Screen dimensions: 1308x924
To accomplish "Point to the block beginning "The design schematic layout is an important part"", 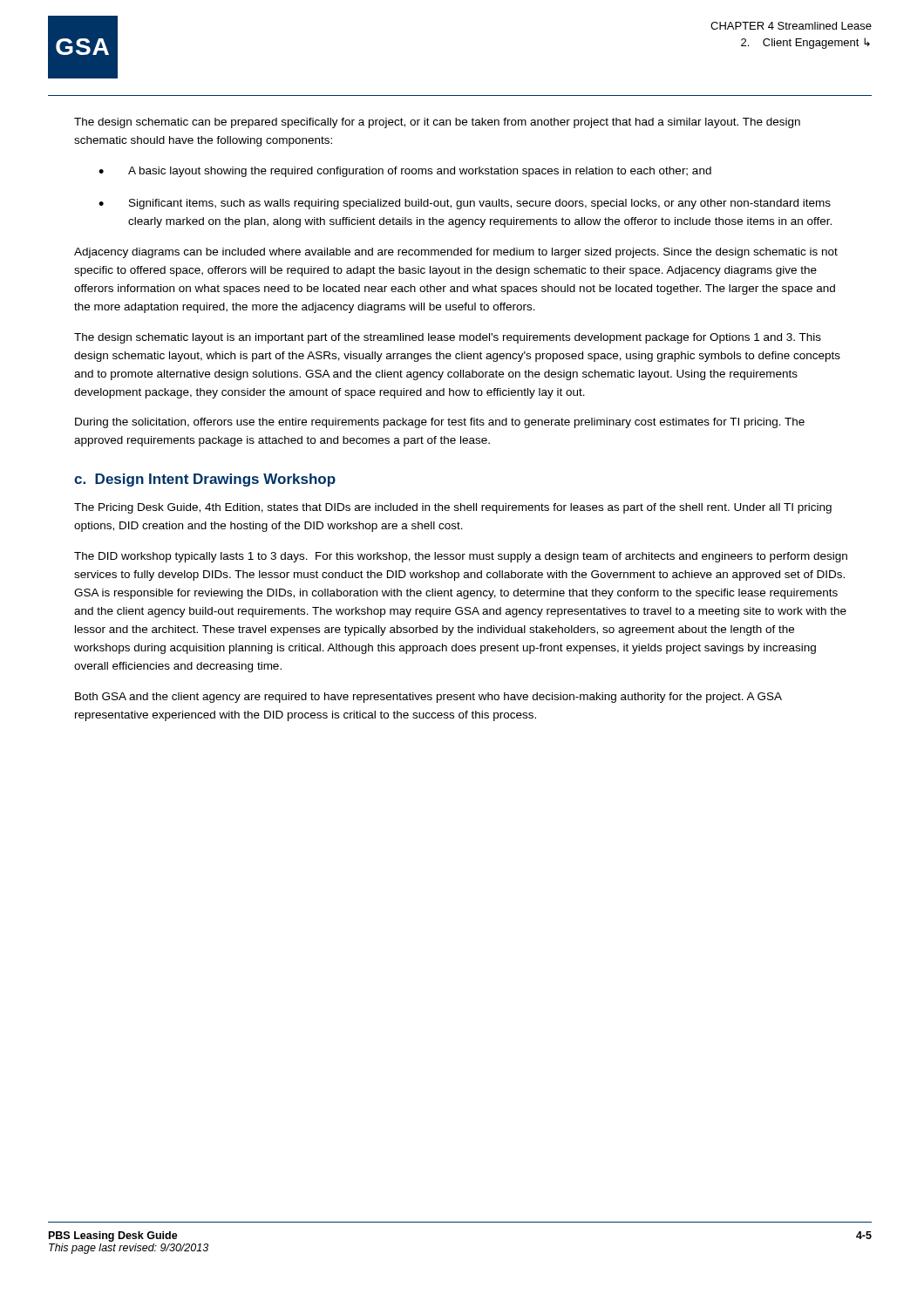I will click(x=457, y=364).
